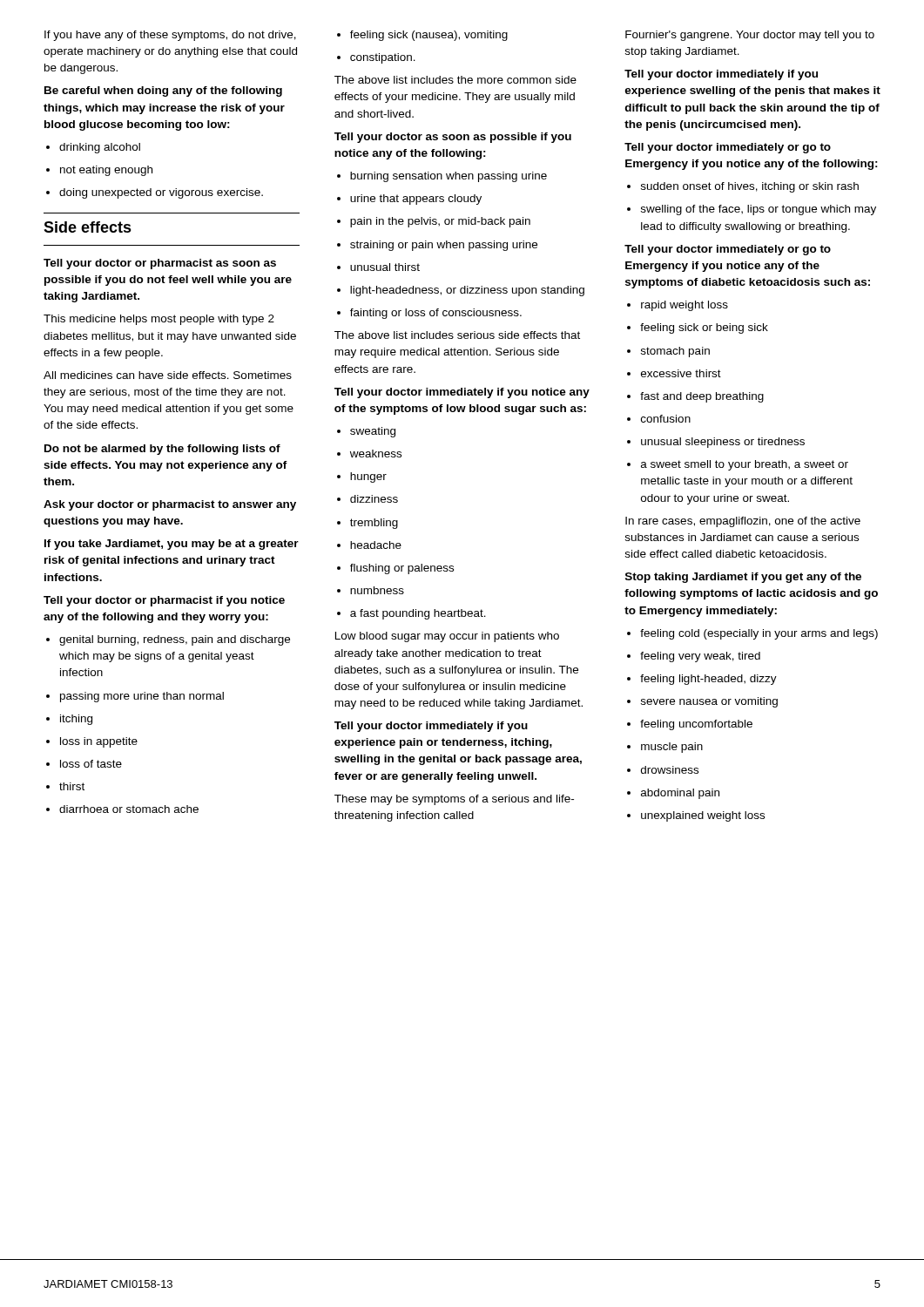The height and width of the screenshot is (1307, 924).
Task: Select the list item containing "fainting or loss"
Action: coord(462,313)
